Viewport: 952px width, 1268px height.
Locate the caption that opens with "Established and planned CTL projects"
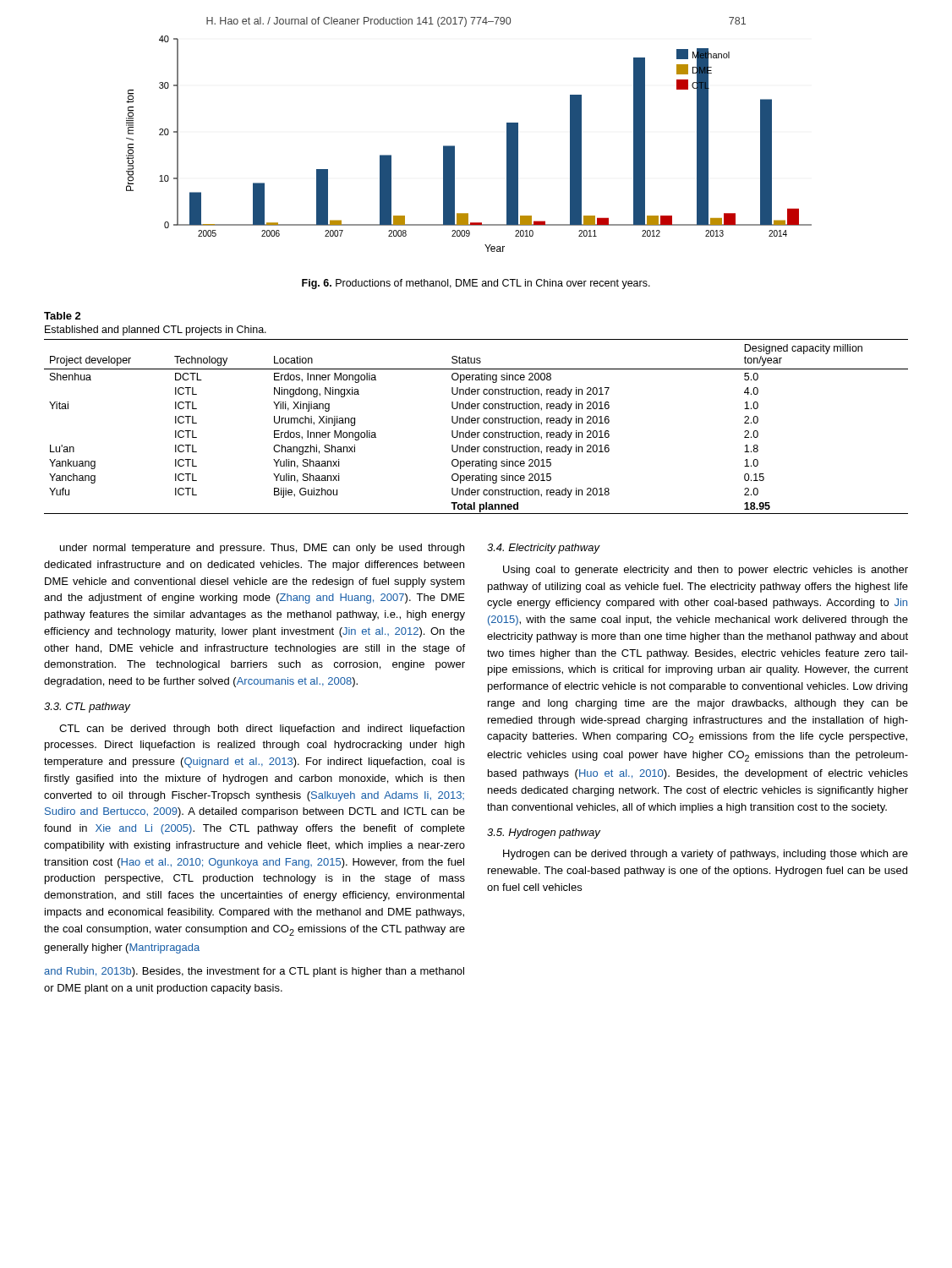(155, 330)
